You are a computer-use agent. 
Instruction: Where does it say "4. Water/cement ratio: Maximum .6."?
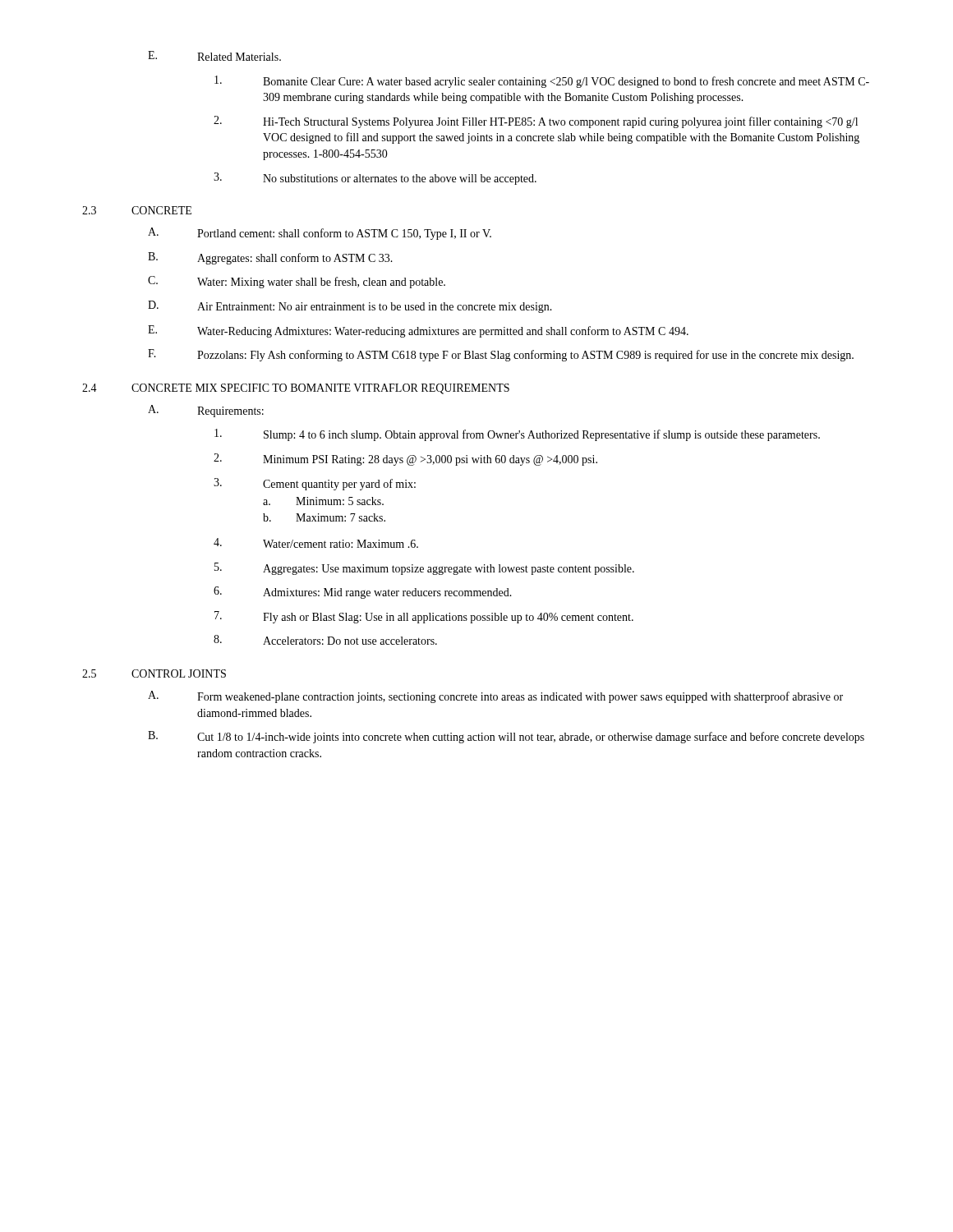[x=316, y=543]
